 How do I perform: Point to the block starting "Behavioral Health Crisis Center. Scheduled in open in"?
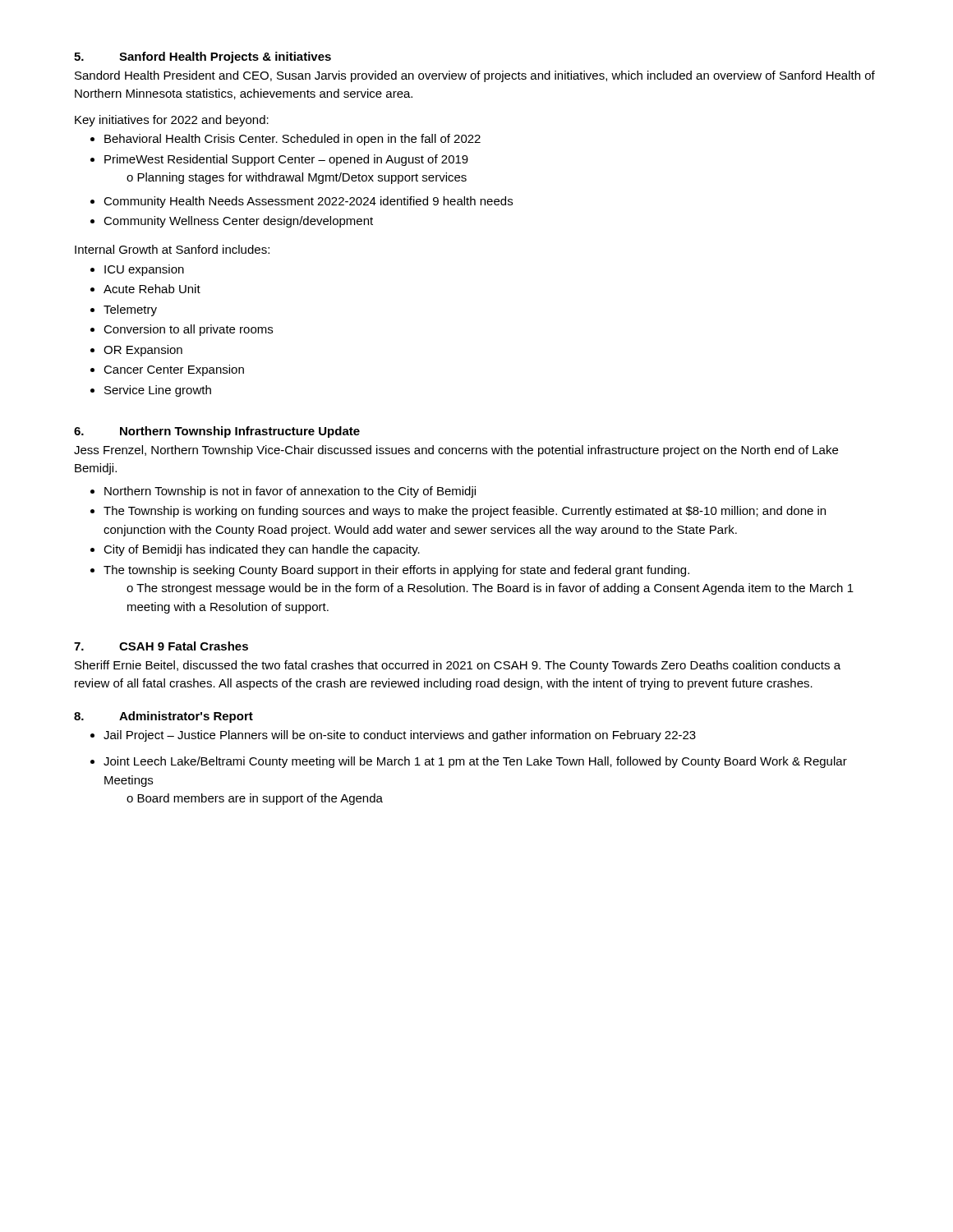click(476, 180)
